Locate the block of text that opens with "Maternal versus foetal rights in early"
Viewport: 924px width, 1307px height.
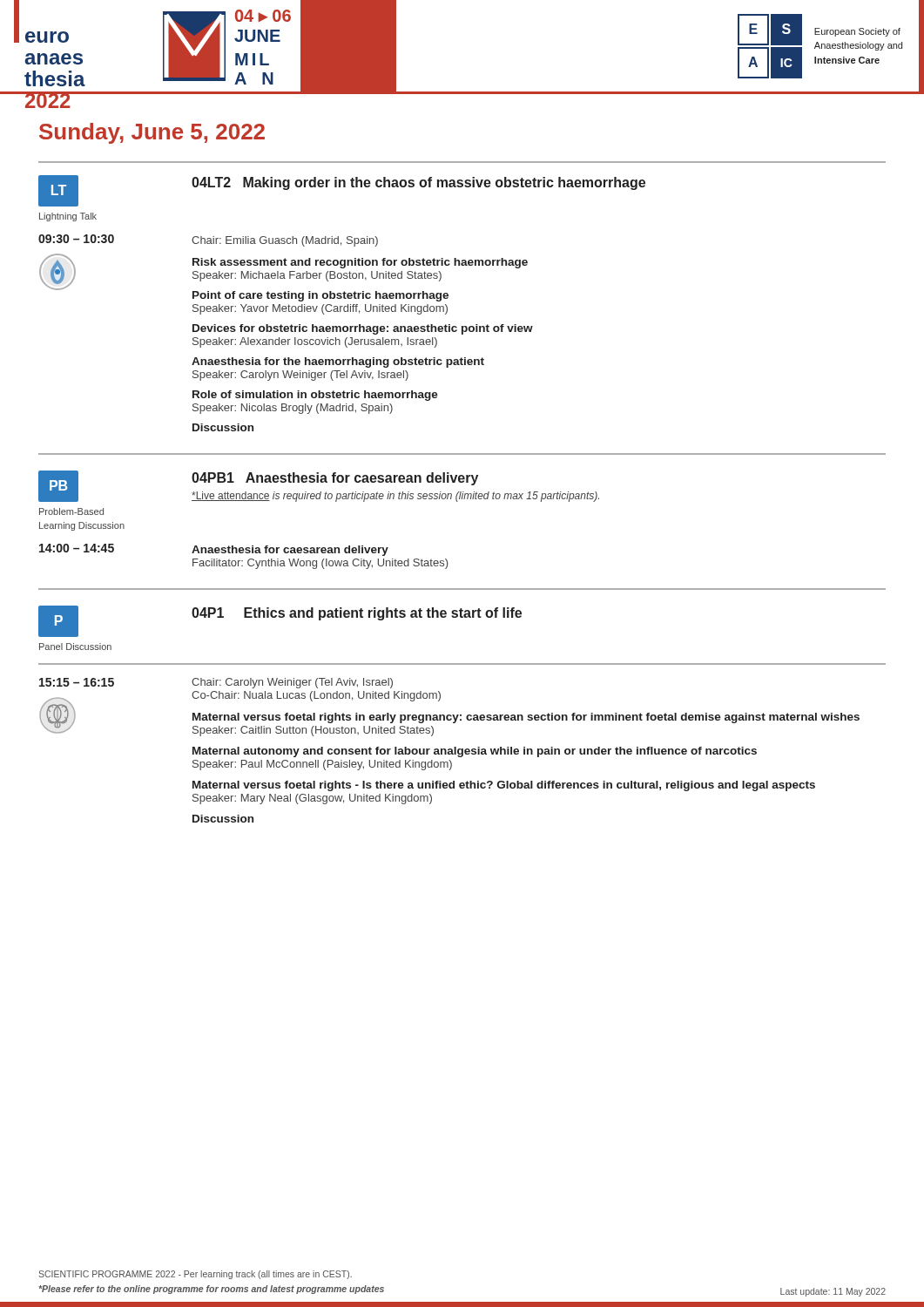click(x=539, y=723)
